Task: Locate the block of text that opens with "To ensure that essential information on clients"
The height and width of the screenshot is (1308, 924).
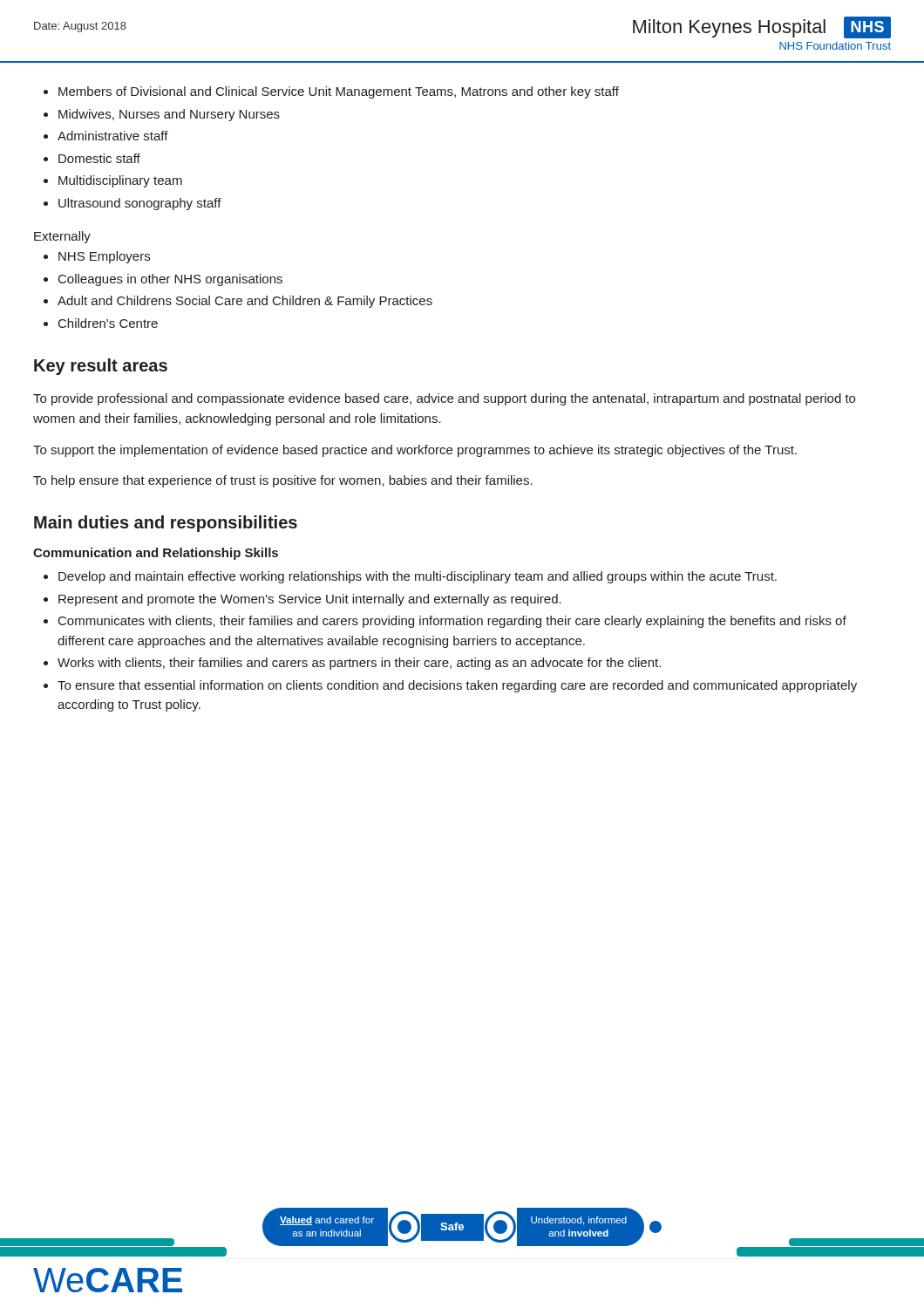Action: point(457,694)
